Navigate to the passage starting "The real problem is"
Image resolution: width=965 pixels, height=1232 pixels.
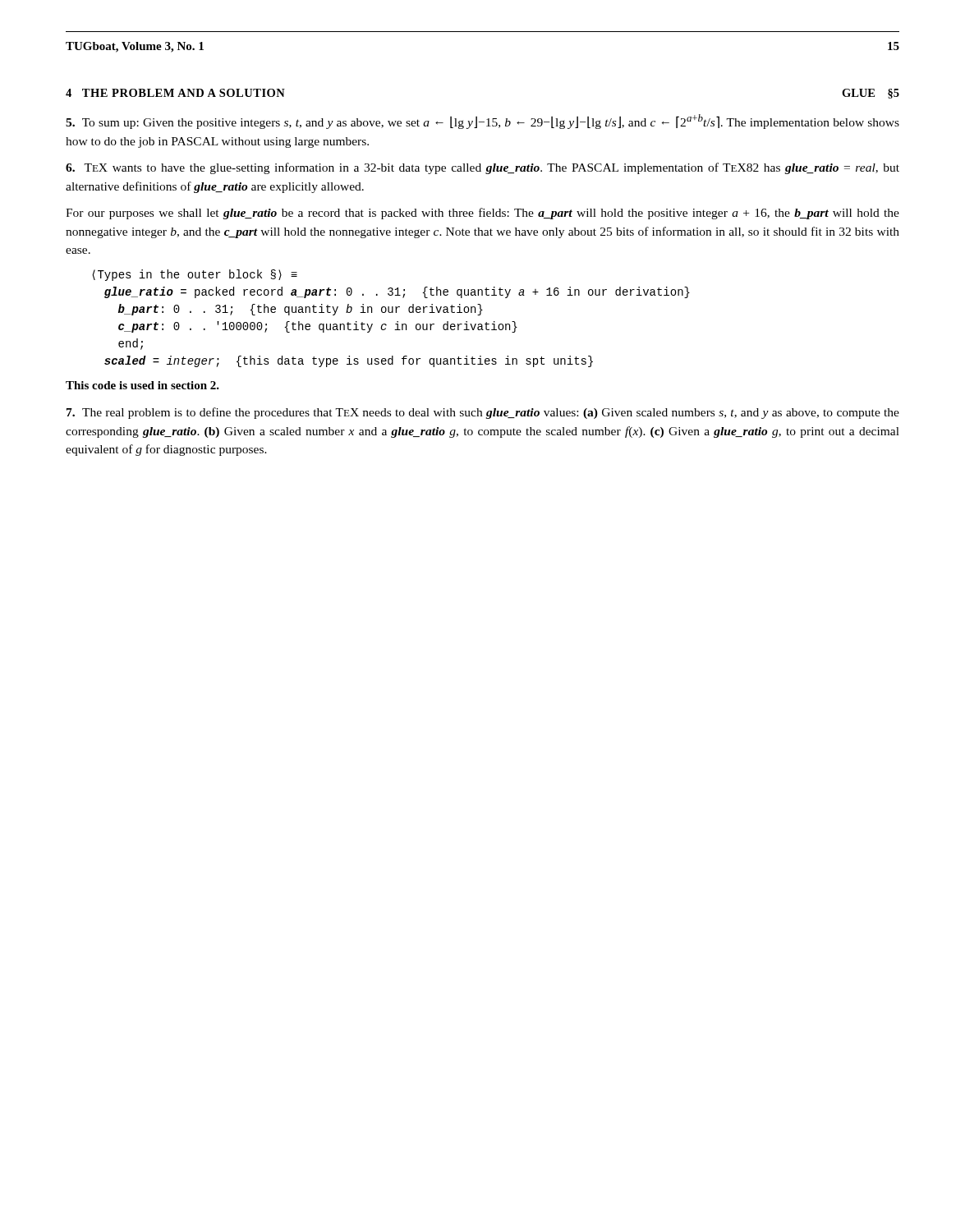pyautogui.click(x=482, y=431)
